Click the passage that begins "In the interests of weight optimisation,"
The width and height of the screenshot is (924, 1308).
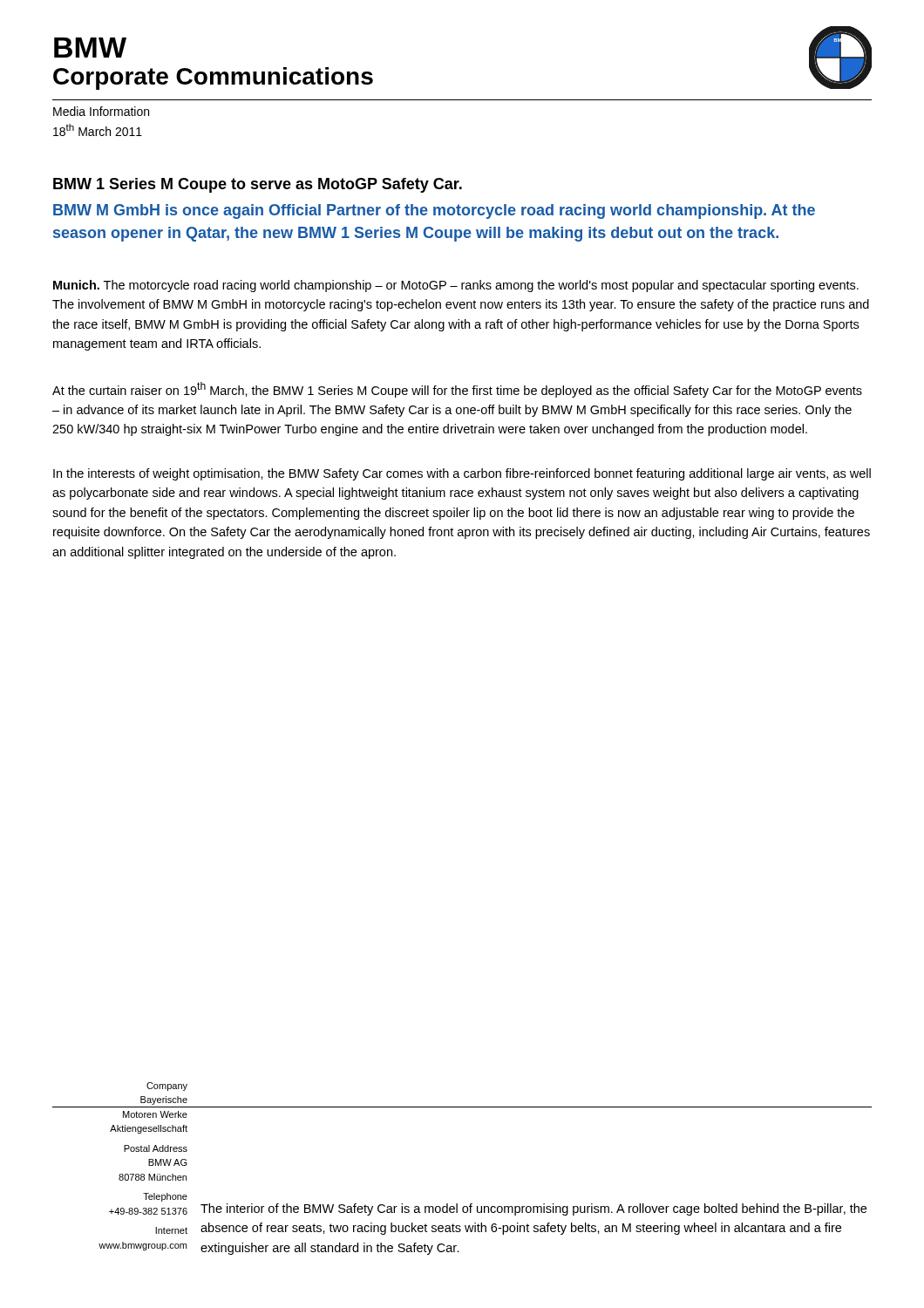pos(462,513)
